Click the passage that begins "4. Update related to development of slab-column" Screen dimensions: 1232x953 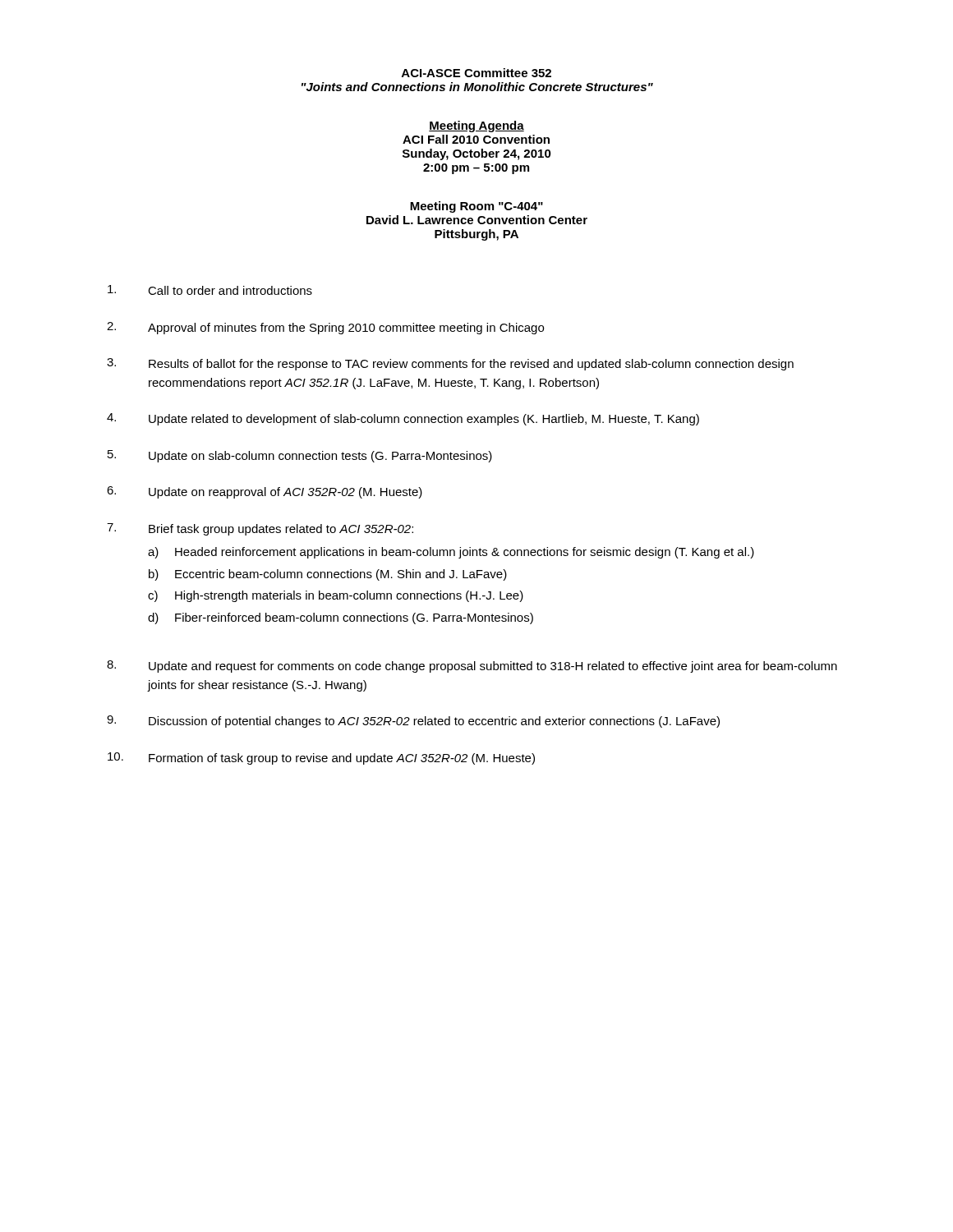pos(476,419)
